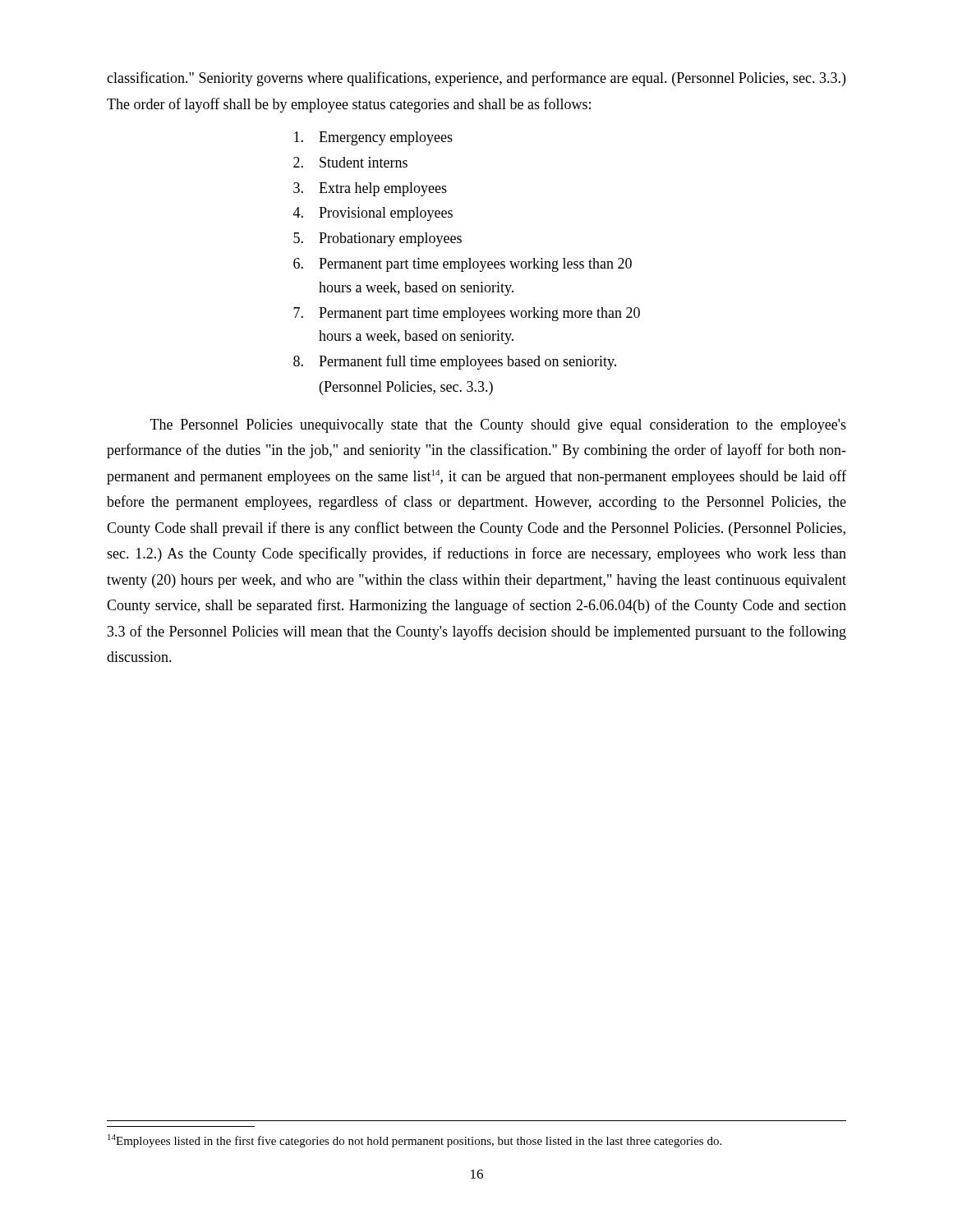This screenshot has width=953, height=1232.
Task: Select the block starting "5. Probationary employees"
Action: tap(378, 239)
